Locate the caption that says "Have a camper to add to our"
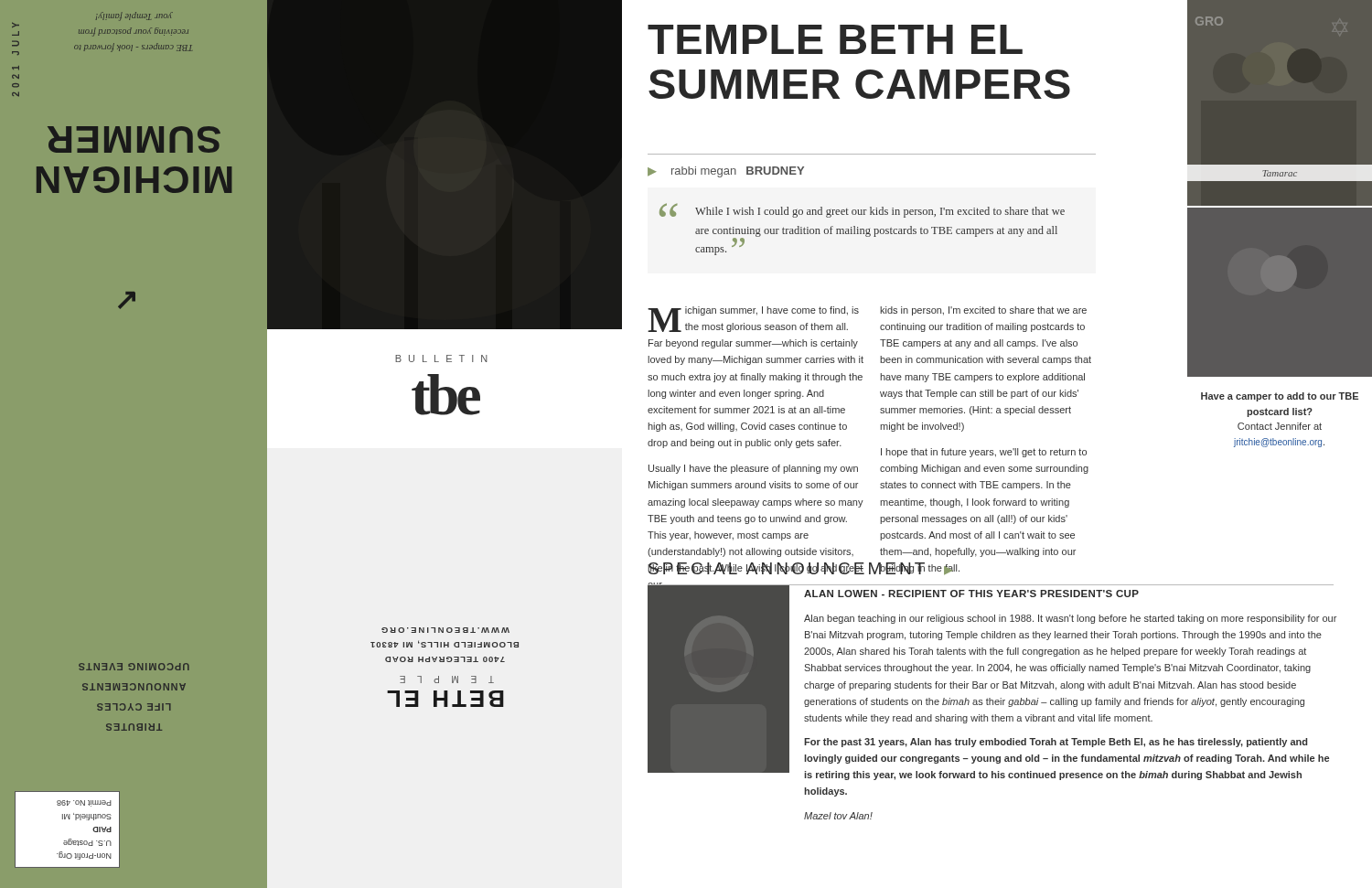This screenshot has height=888, width=1372. click(x=1280, y=419)
